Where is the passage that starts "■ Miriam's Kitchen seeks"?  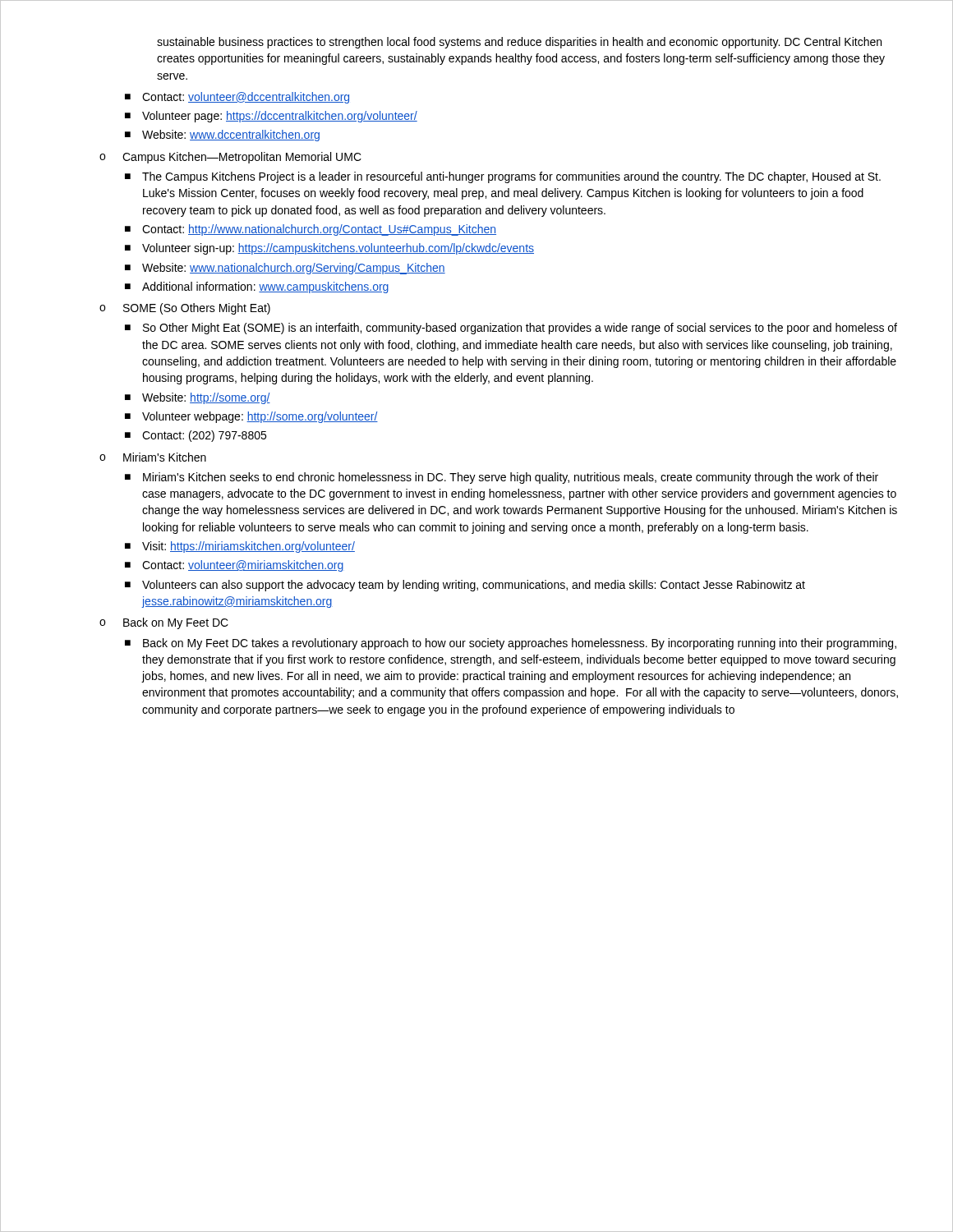tap(513, 502)
